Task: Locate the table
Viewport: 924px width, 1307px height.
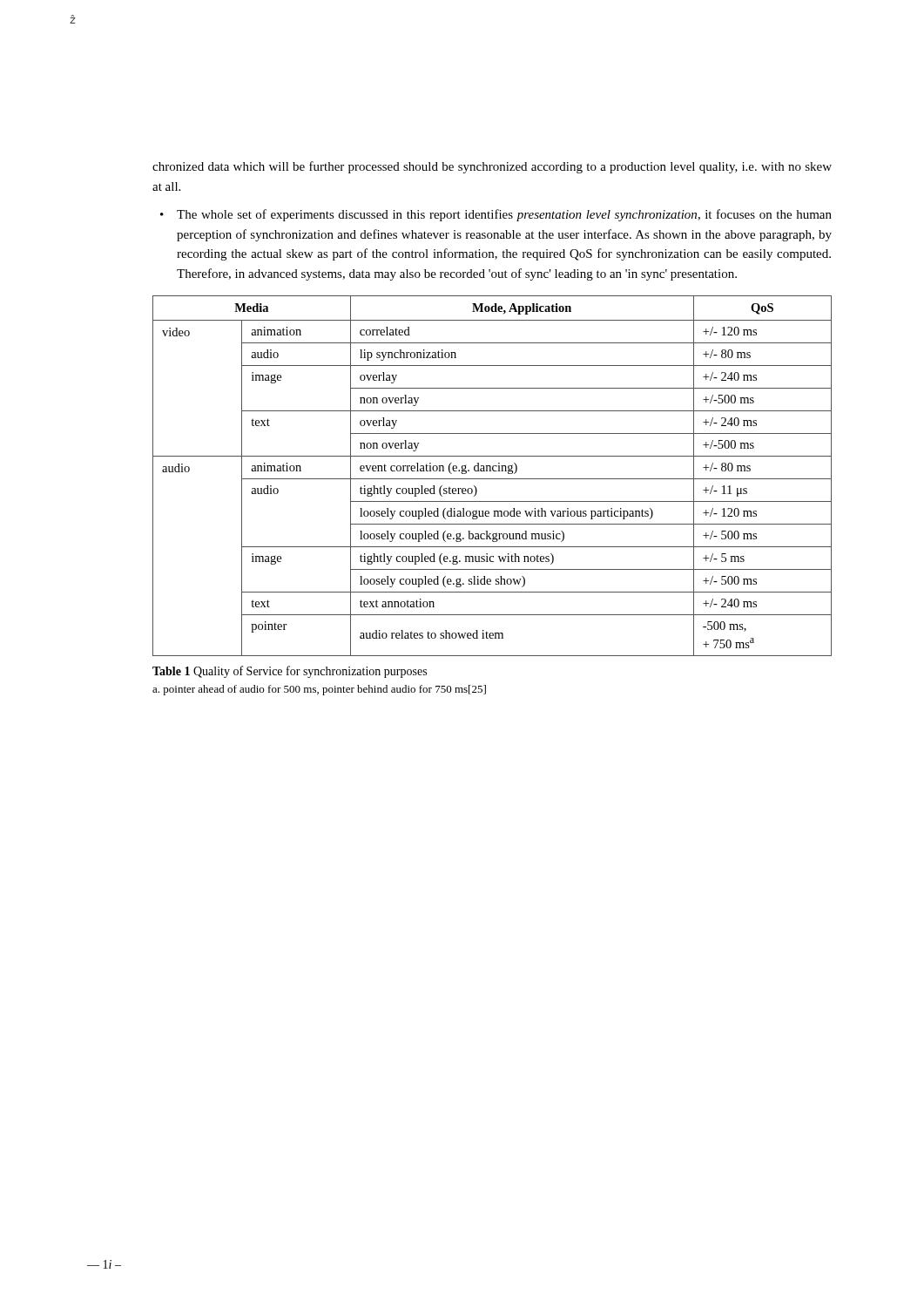Action: 492,476
